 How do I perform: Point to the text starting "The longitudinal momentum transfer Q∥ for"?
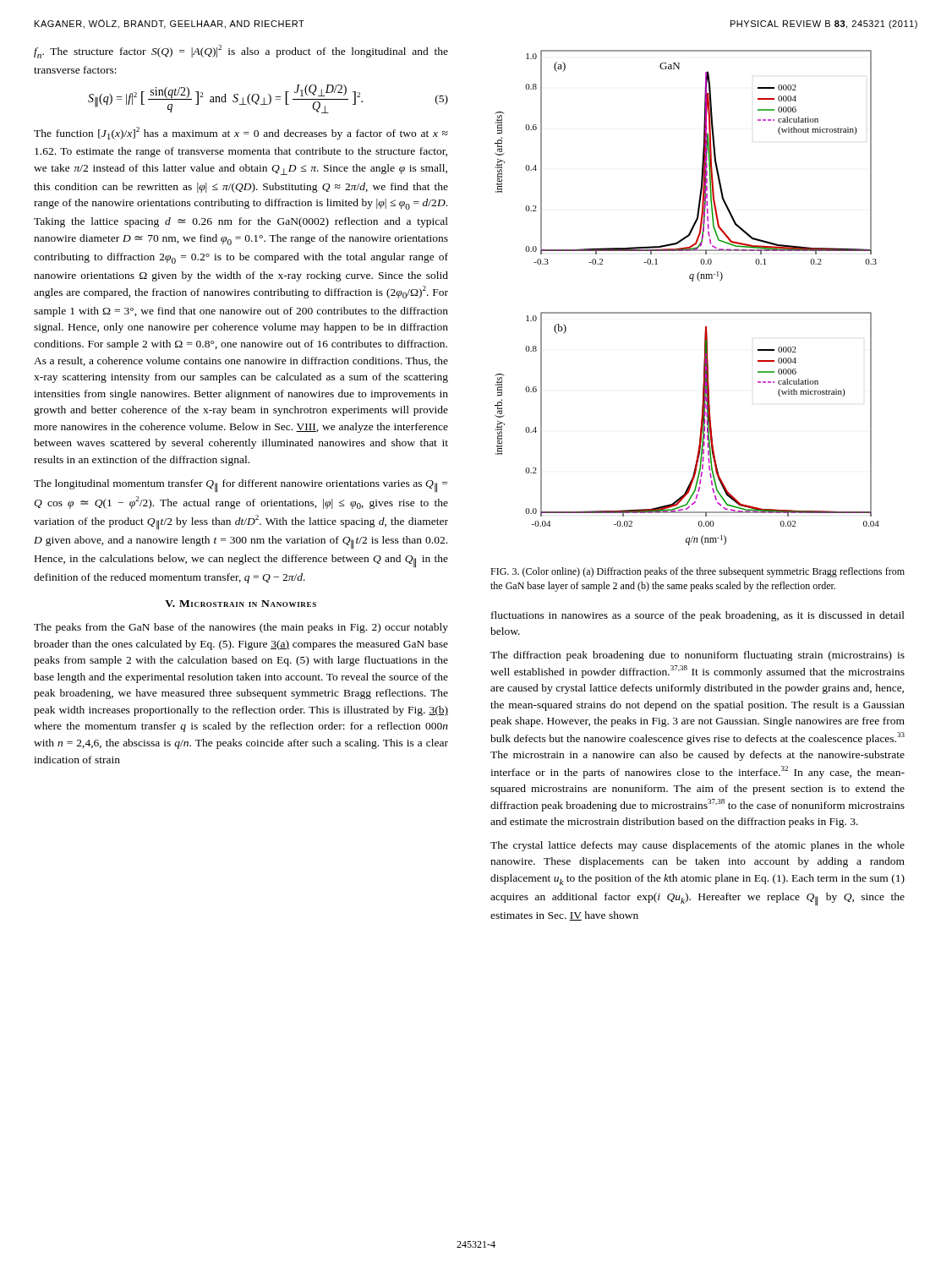[241, 530]
